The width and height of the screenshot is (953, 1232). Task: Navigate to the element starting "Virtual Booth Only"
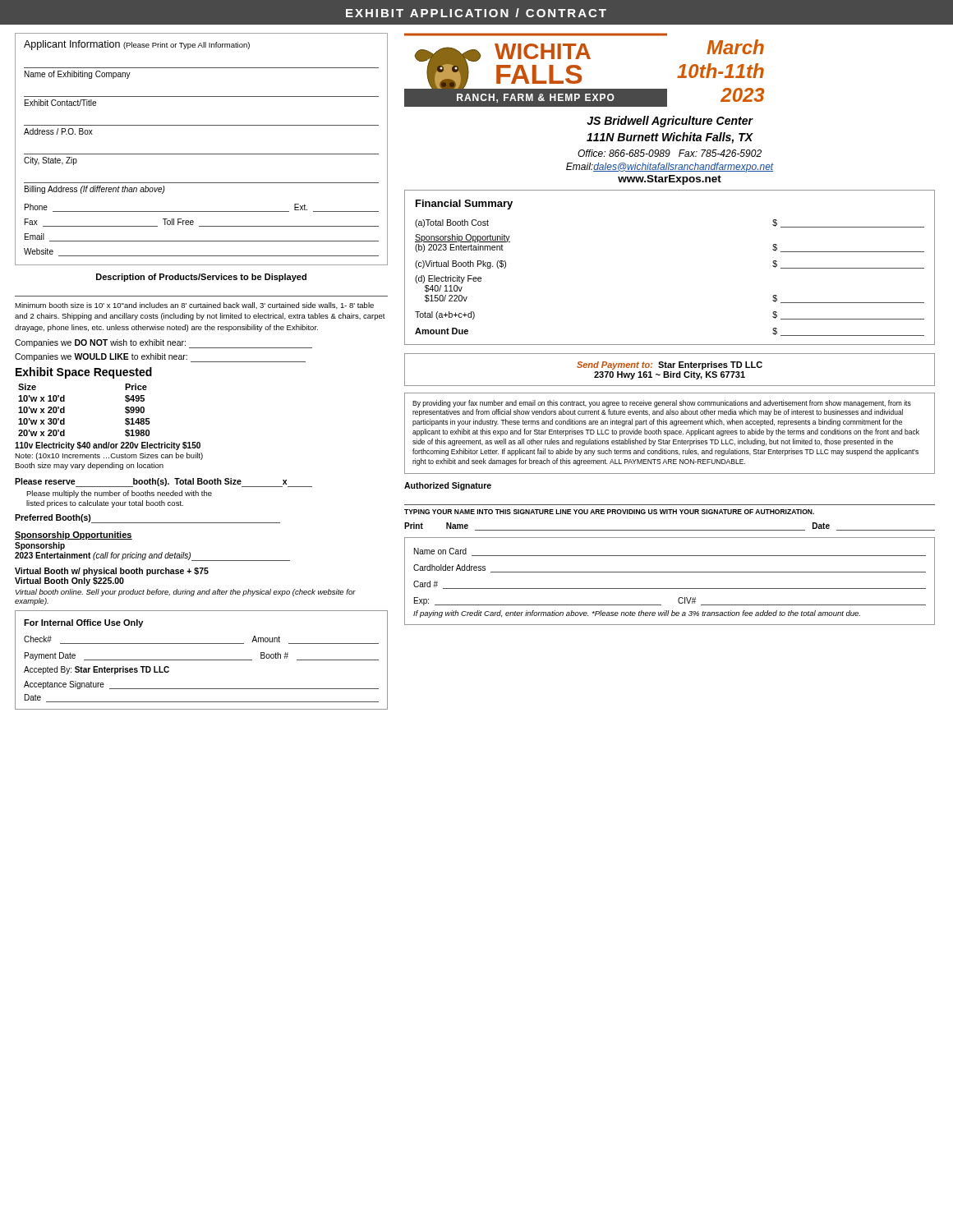click(x=69, y=581)
